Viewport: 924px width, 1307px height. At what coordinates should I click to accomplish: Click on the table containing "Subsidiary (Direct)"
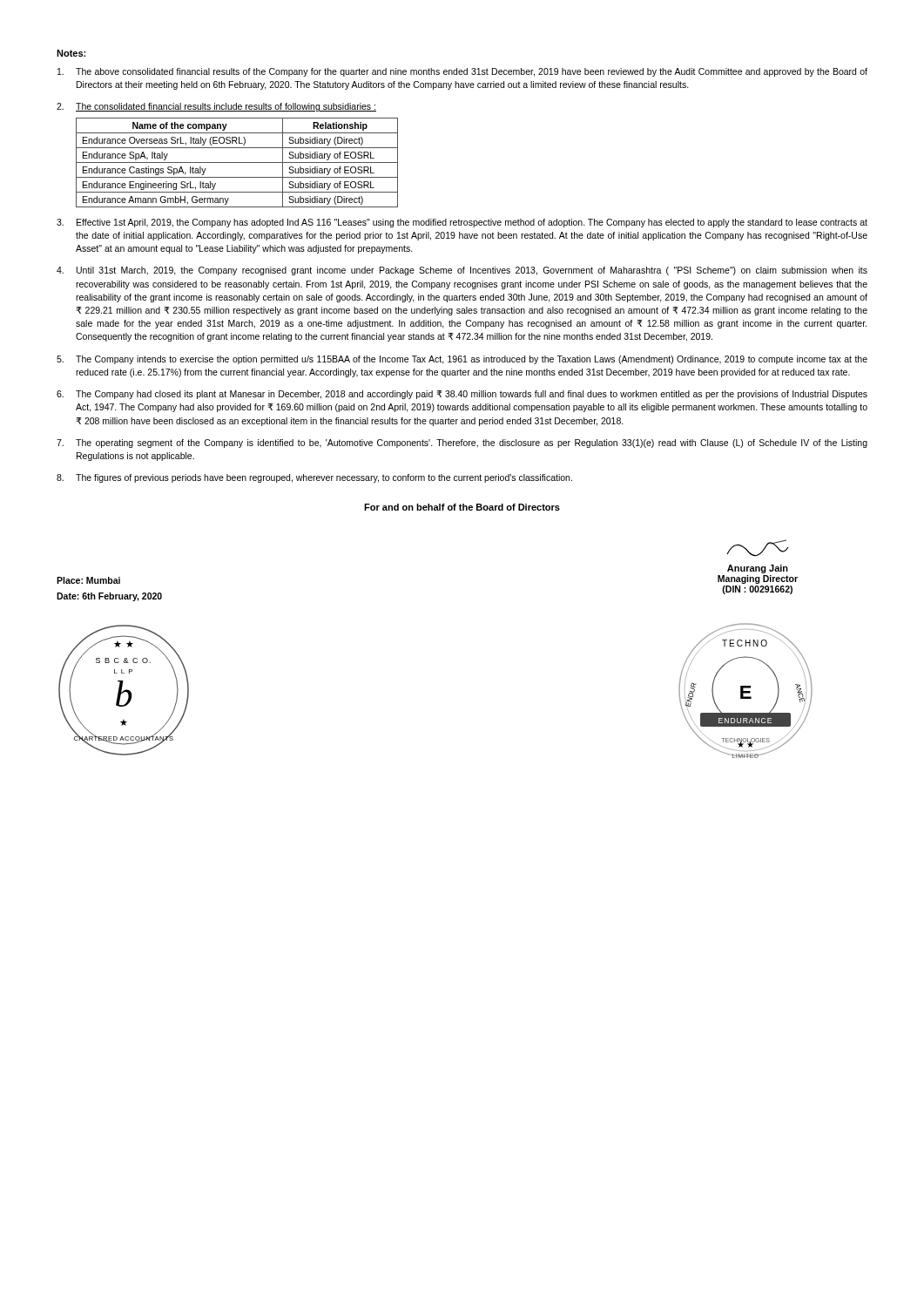click(472, 162)
